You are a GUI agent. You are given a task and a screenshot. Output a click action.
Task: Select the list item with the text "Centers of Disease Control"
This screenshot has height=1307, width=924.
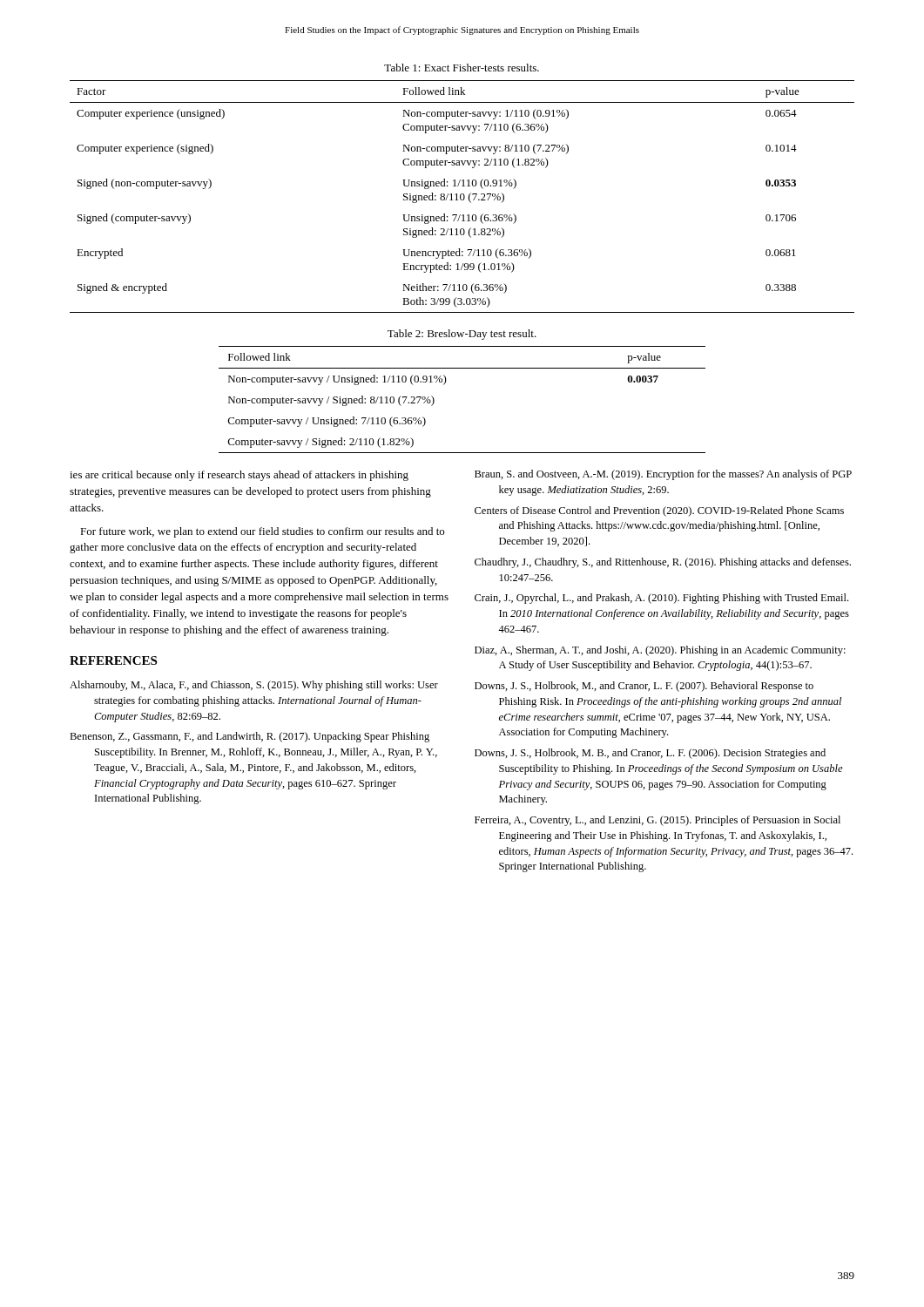[659, 526]
